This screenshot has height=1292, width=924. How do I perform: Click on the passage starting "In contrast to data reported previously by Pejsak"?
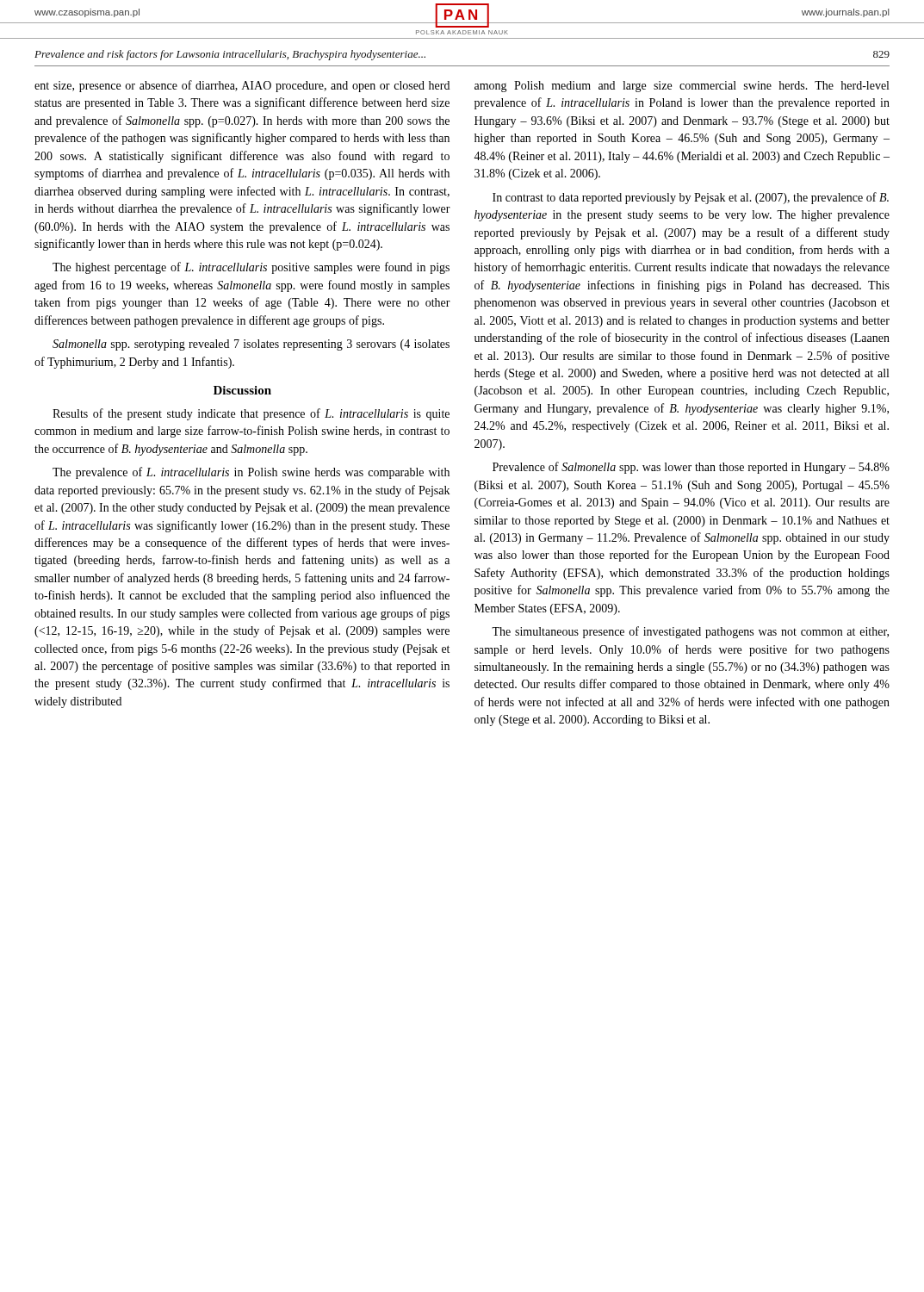point(682,321)
